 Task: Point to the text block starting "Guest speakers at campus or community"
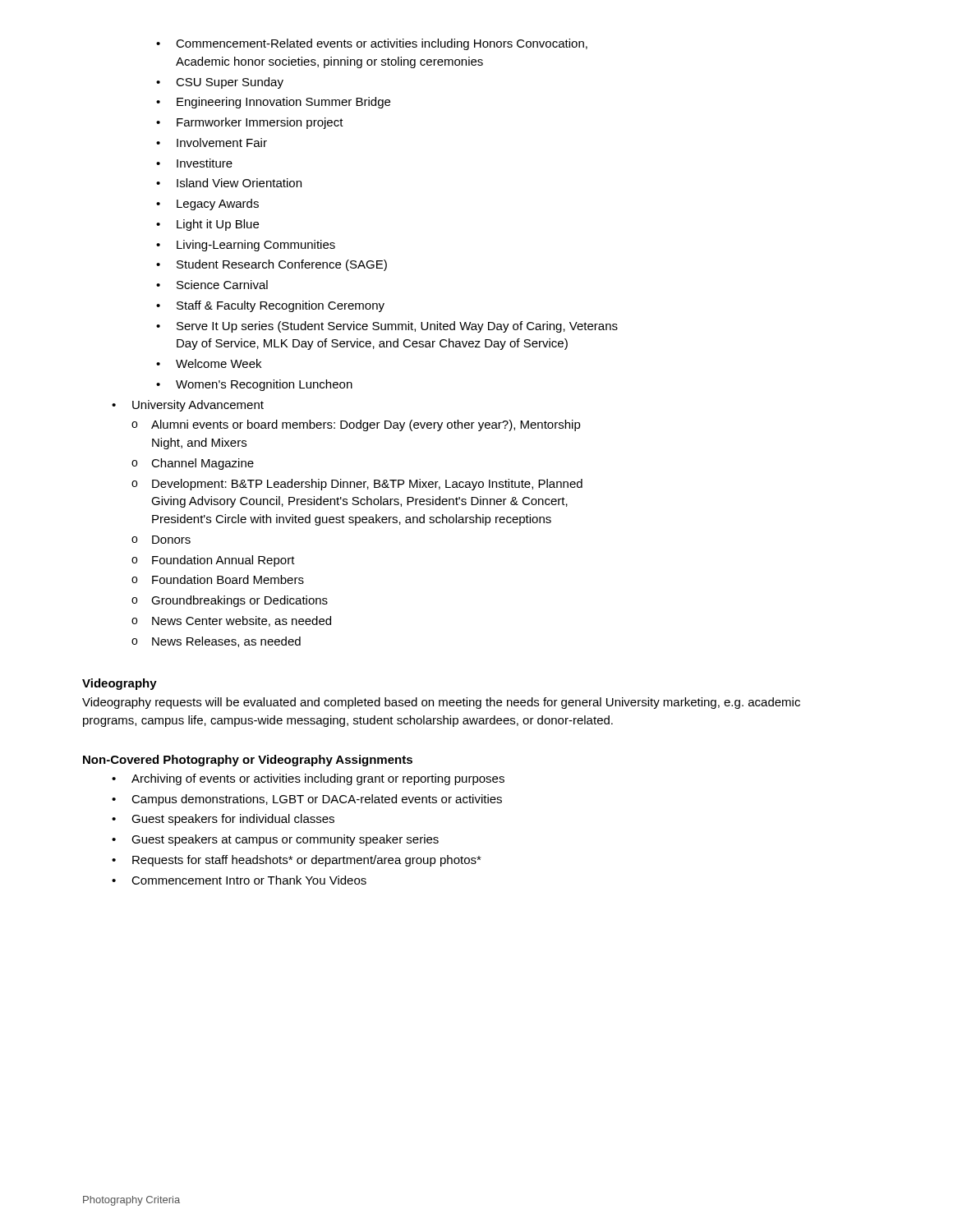click(x=285, y=839)
